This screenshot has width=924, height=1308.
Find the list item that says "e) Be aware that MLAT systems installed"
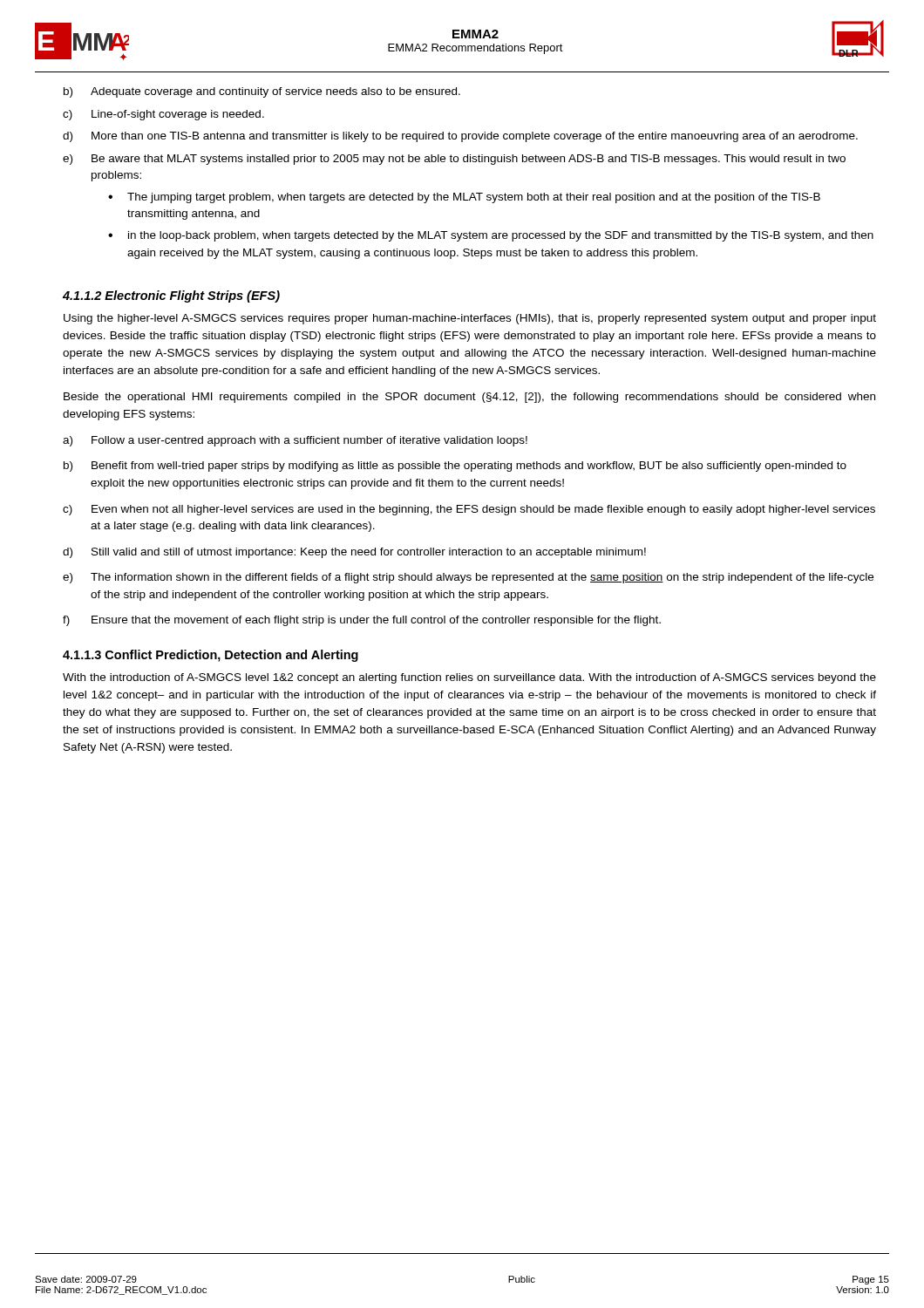pos(469,207)
